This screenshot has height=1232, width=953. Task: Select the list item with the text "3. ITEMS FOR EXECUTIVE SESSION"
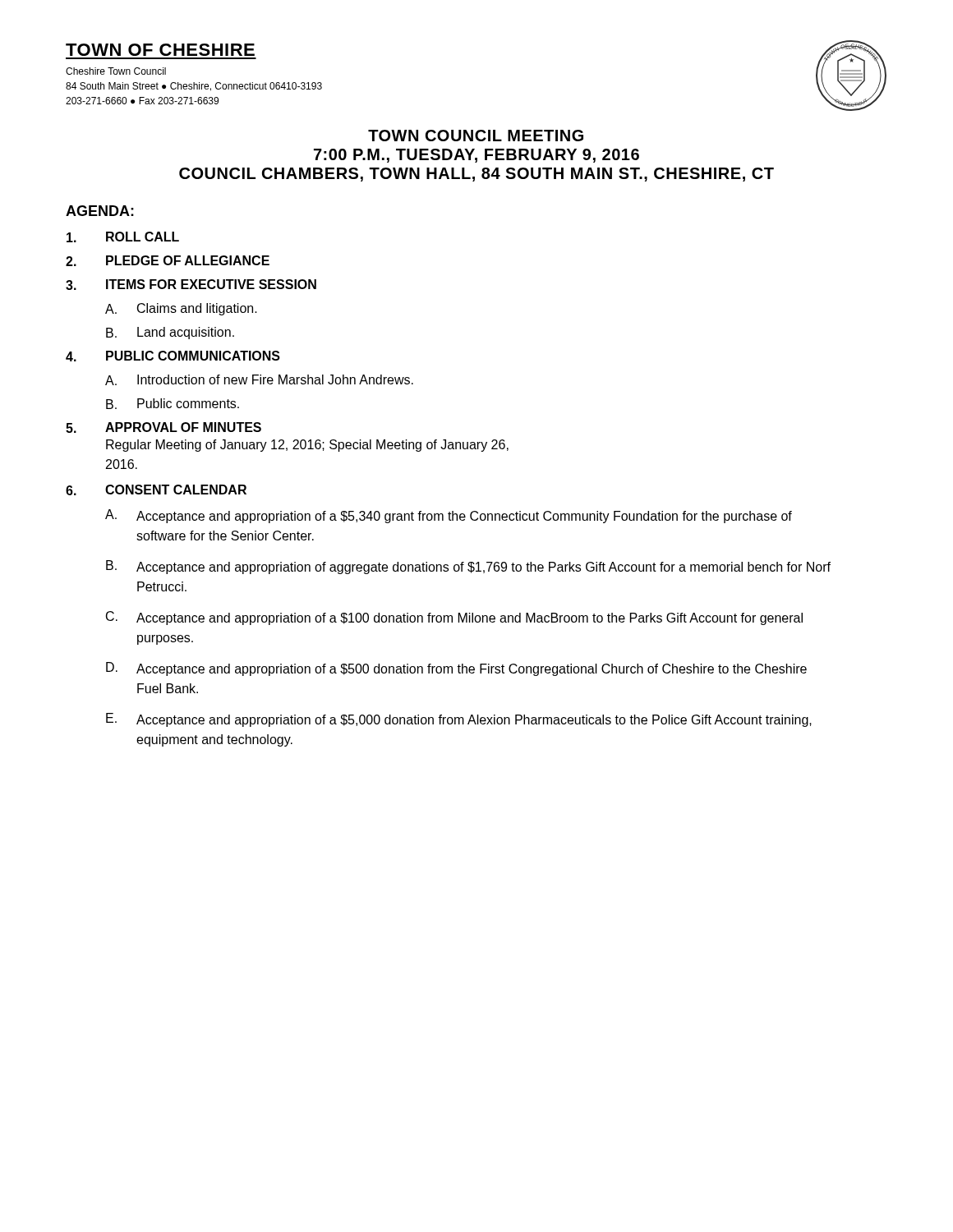coord(191,285)
